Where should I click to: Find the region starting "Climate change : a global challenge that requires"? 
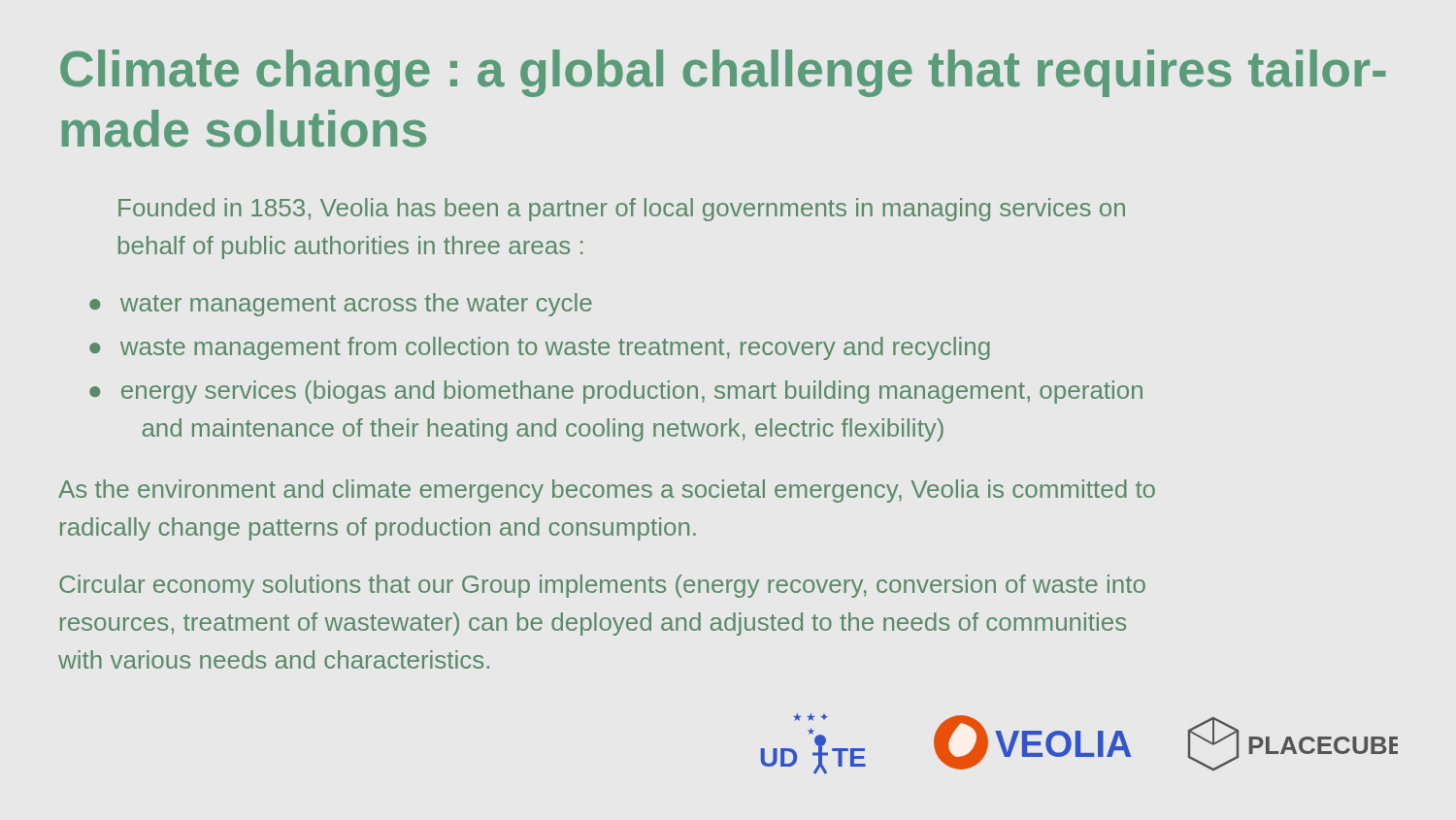[723, 99]
